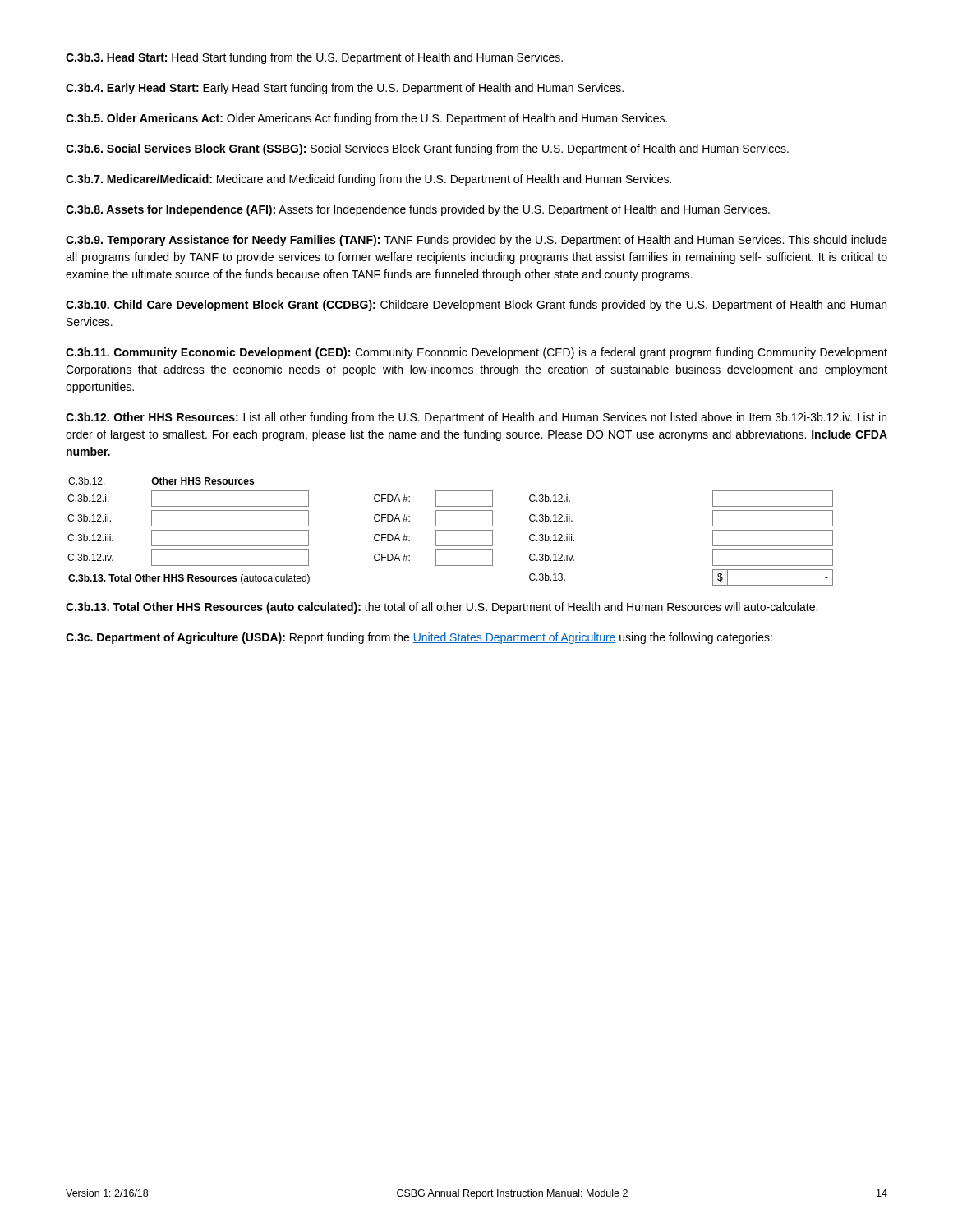Select the text block with the text "C.3b.6. Social Services"
The width and height of the screenshot is (953, 1232).
(428, 149)
